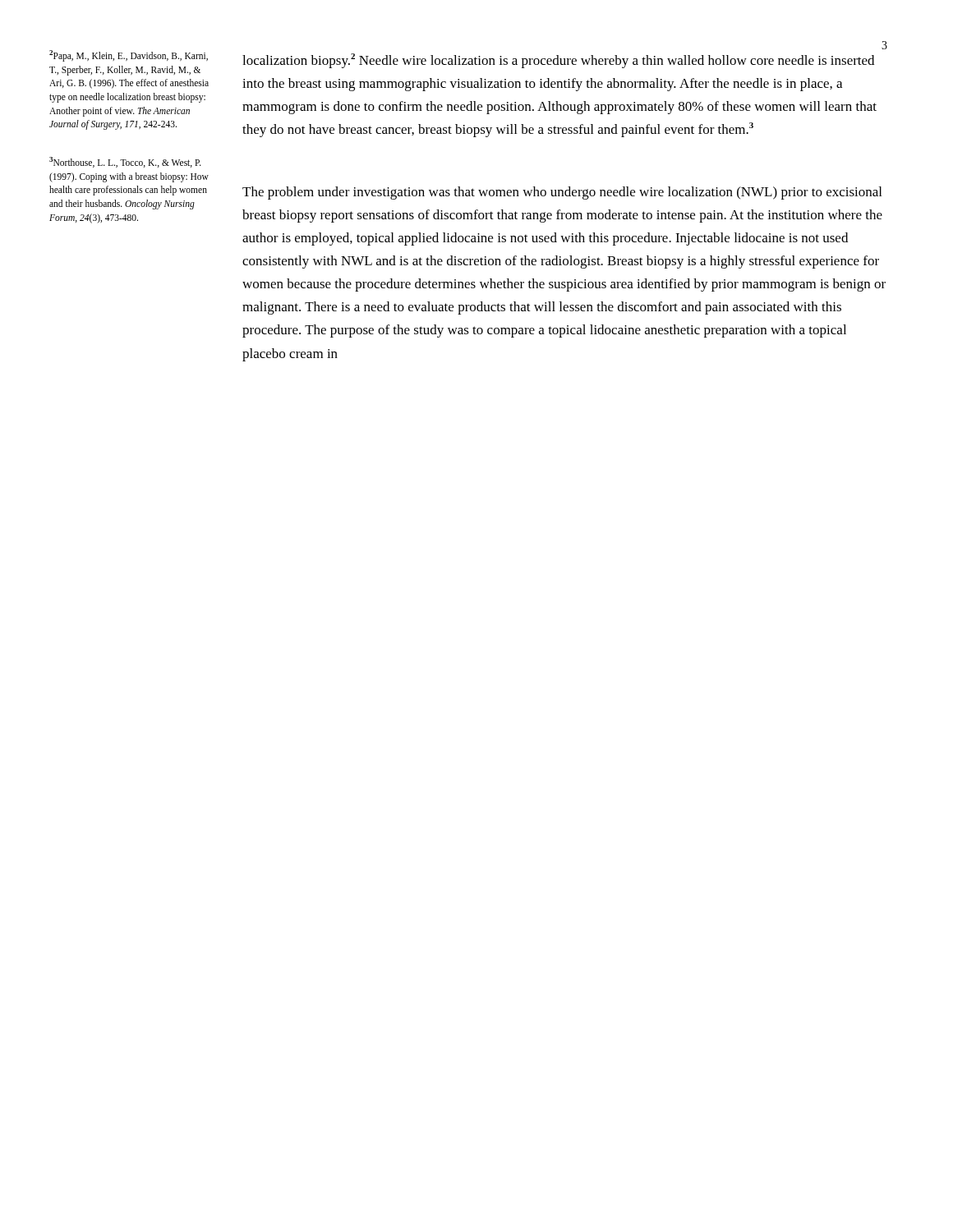Click the passage that begins "3Northouse, L. L.,"
The image size is (953, 1232).
pyautogui.click(x=129, y=189)
